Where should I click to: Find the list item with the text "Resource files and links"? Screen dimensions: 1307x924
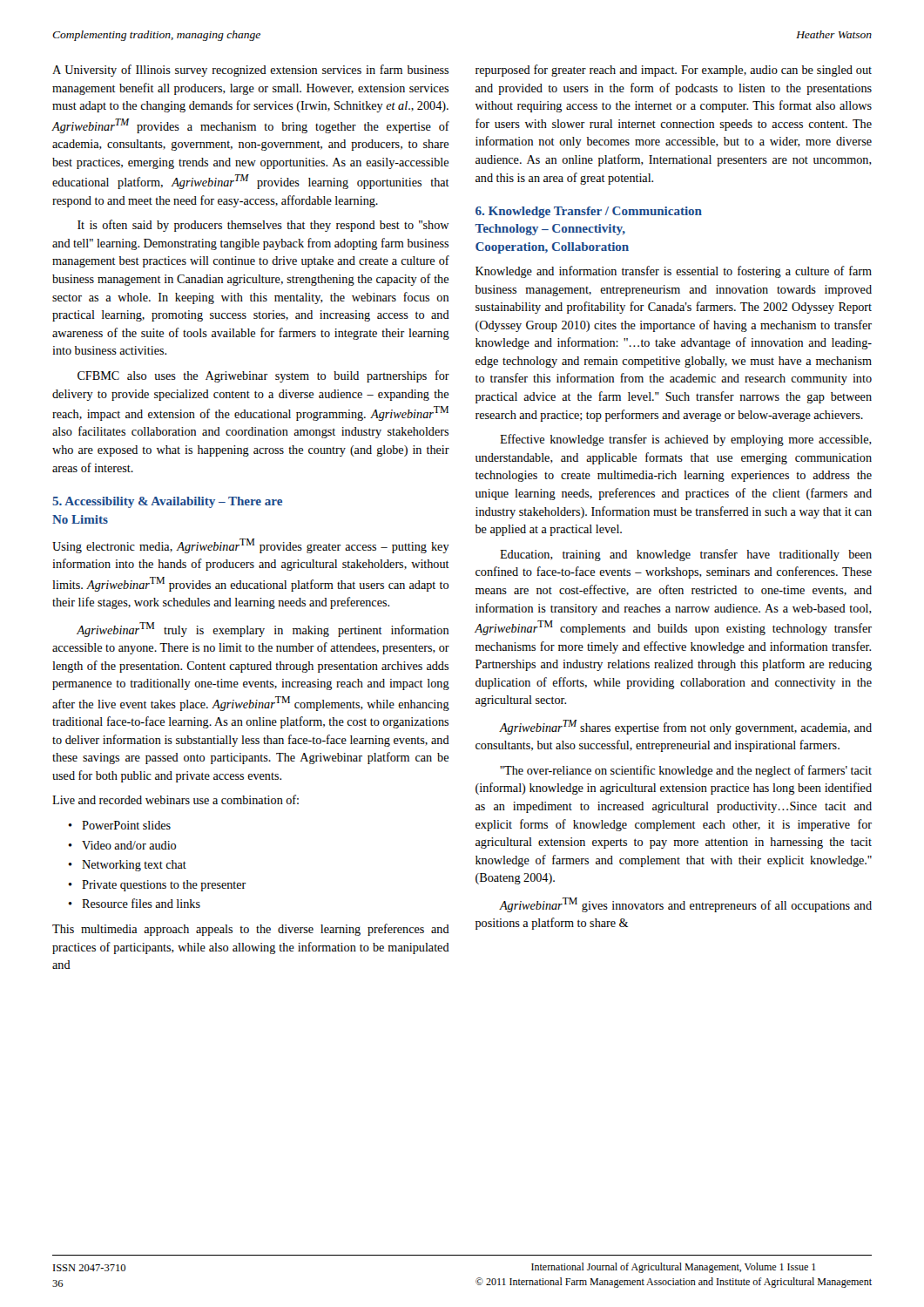pyautogui.click(x=141, y=904)
